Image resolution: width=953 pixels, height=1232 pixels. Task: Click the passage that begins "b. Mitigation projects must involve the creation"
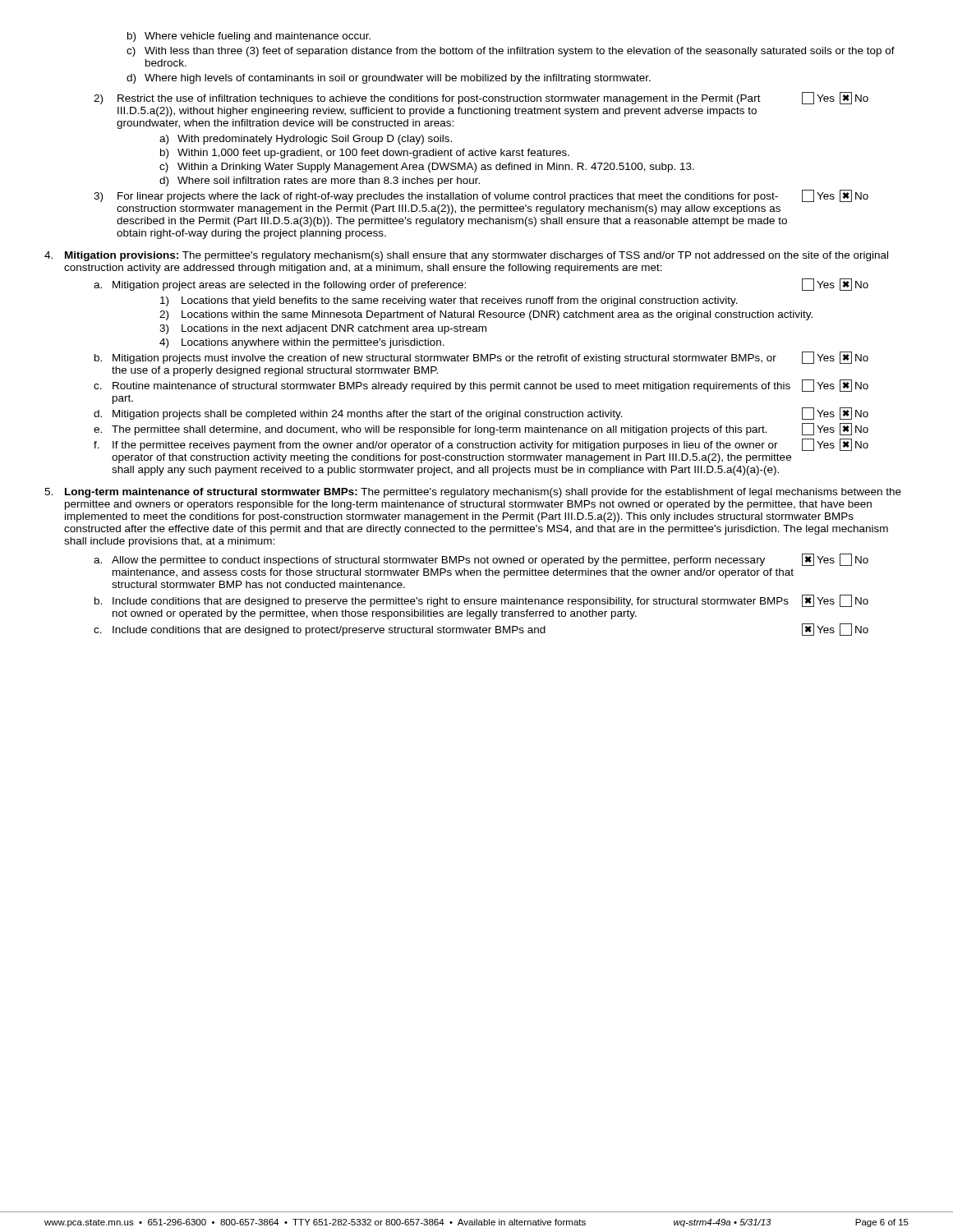[x=501, y=364]
